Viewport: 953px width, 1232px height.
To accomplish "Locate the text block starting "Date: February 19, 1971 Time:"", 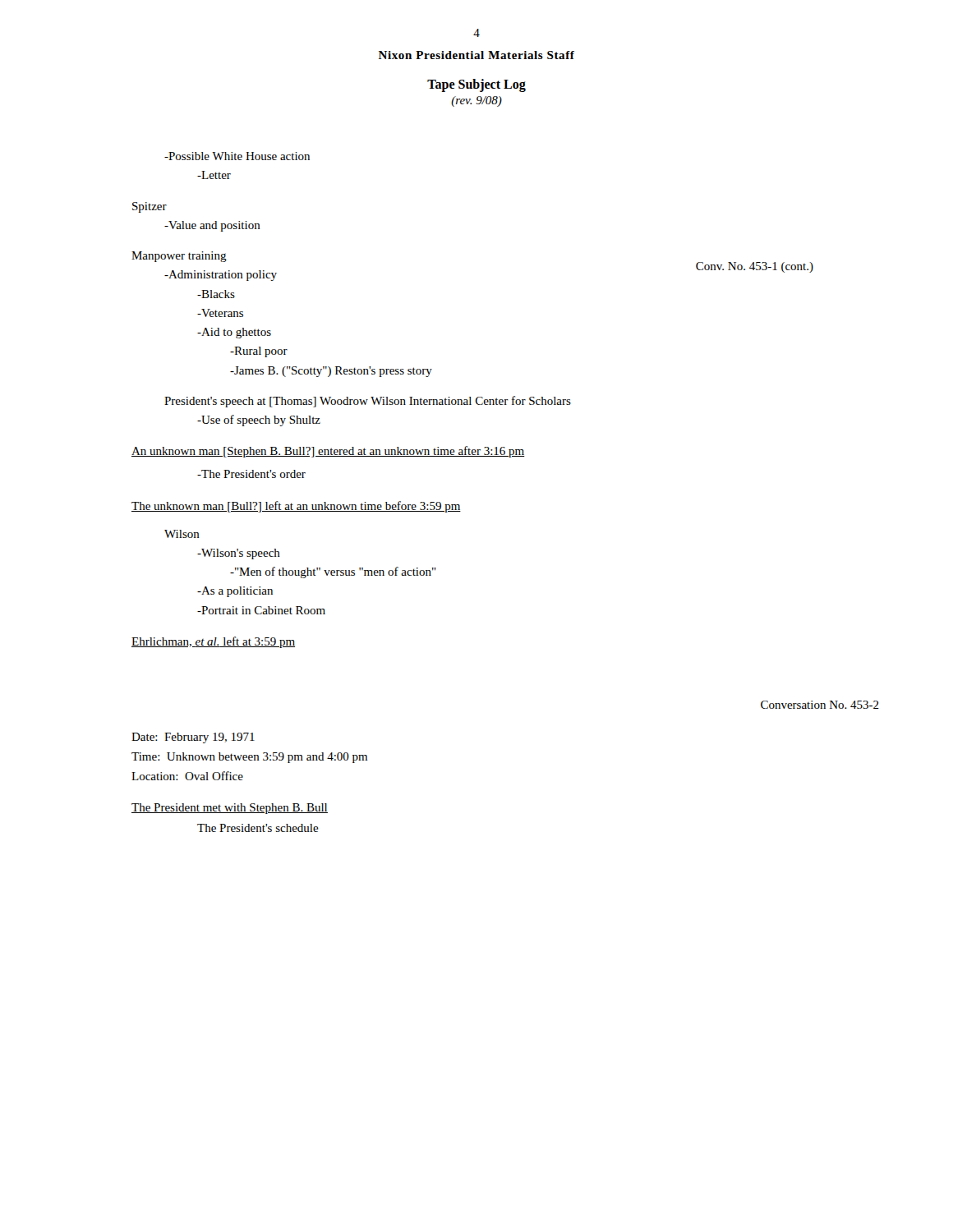I will pos(250,756).
